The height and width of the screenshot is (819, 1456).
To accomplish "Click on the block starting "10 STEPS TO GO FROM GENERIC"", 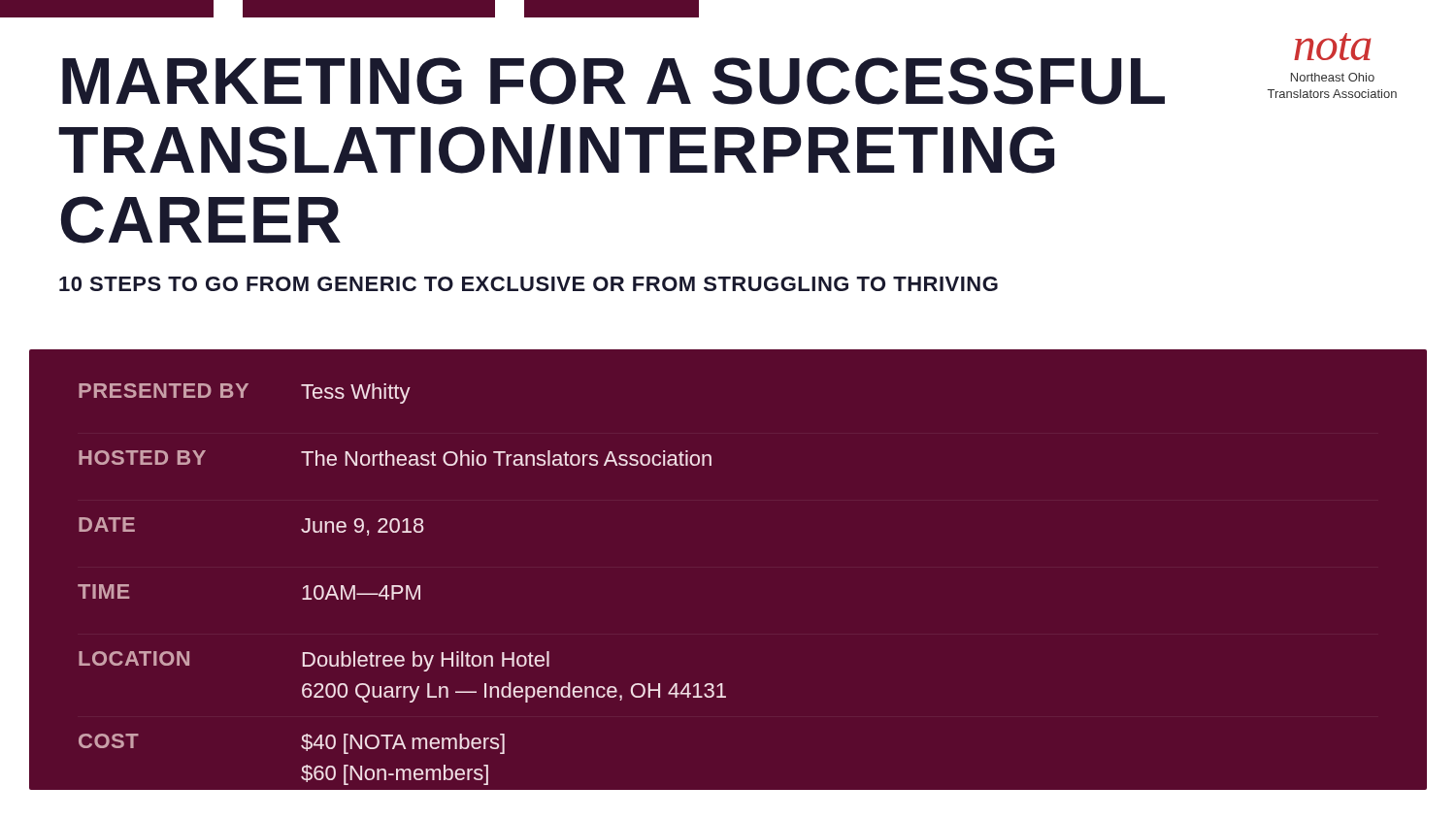I will click(529, 284).
